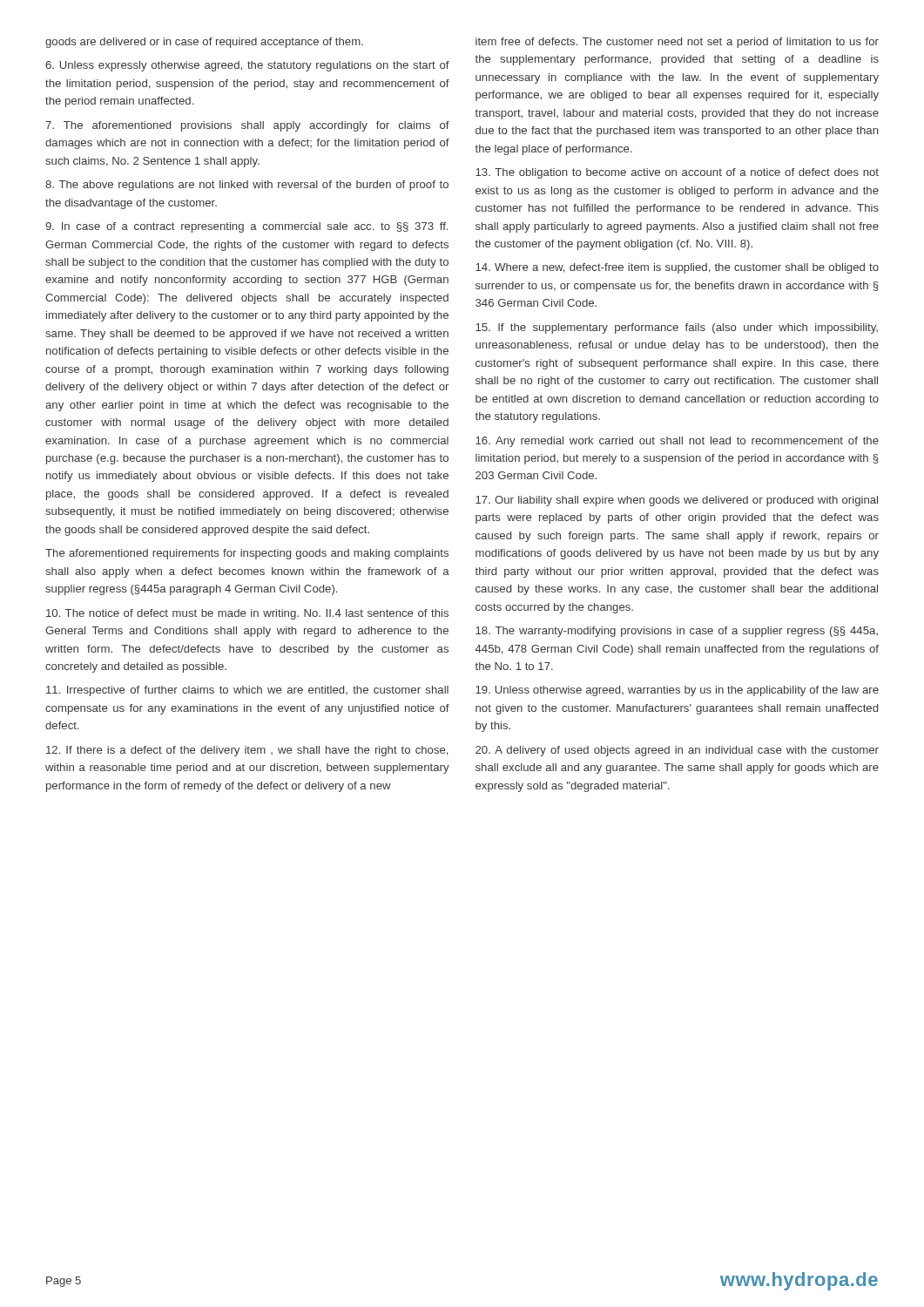The height and width of the screenshot is (1307, 924).
Task: Find the block on this page that starts "The warranty-modifying provisions in case of a supplier"
Action: coord(677,648)
